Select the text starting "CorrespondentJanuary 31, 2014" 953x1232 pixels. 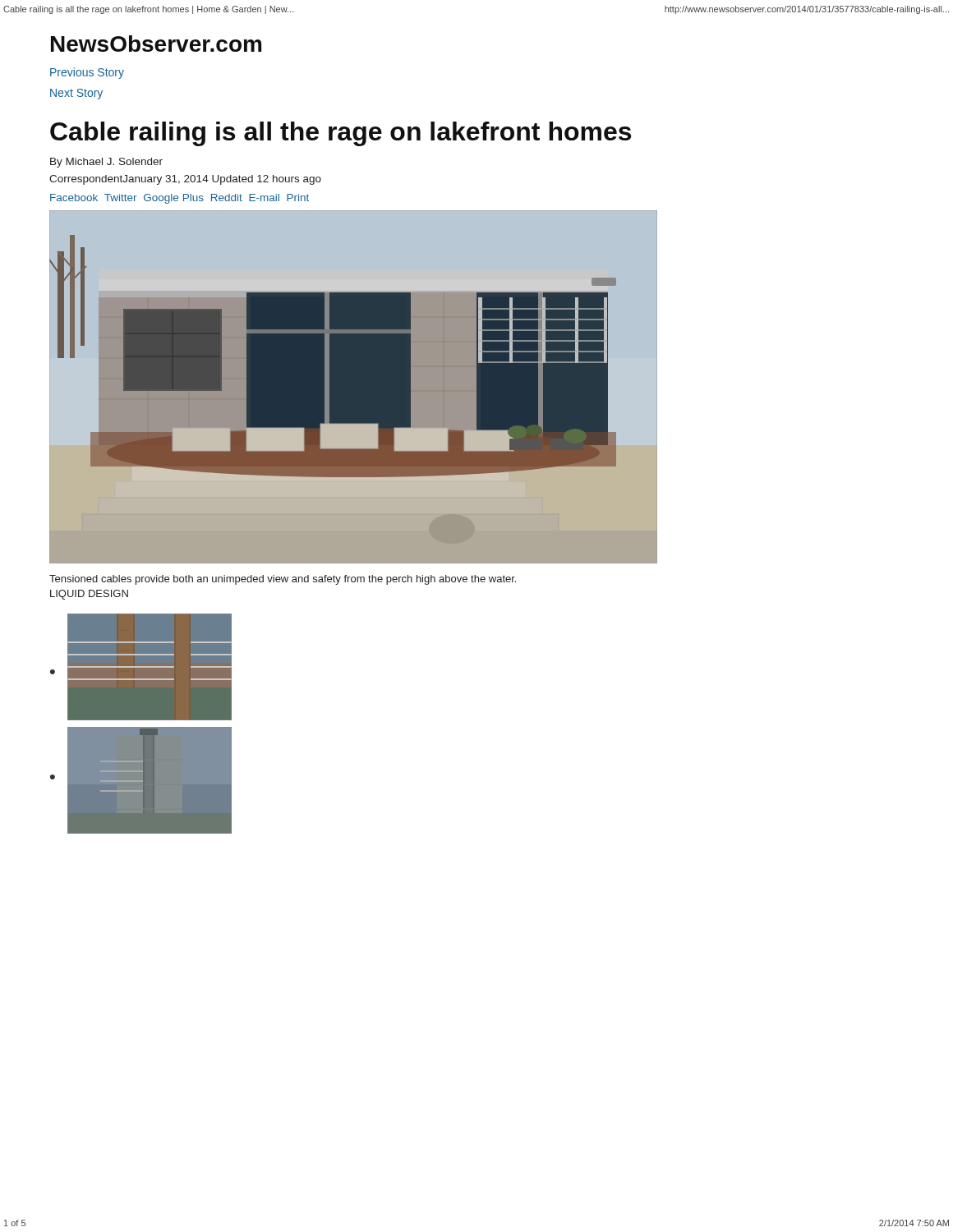[185, 179]
